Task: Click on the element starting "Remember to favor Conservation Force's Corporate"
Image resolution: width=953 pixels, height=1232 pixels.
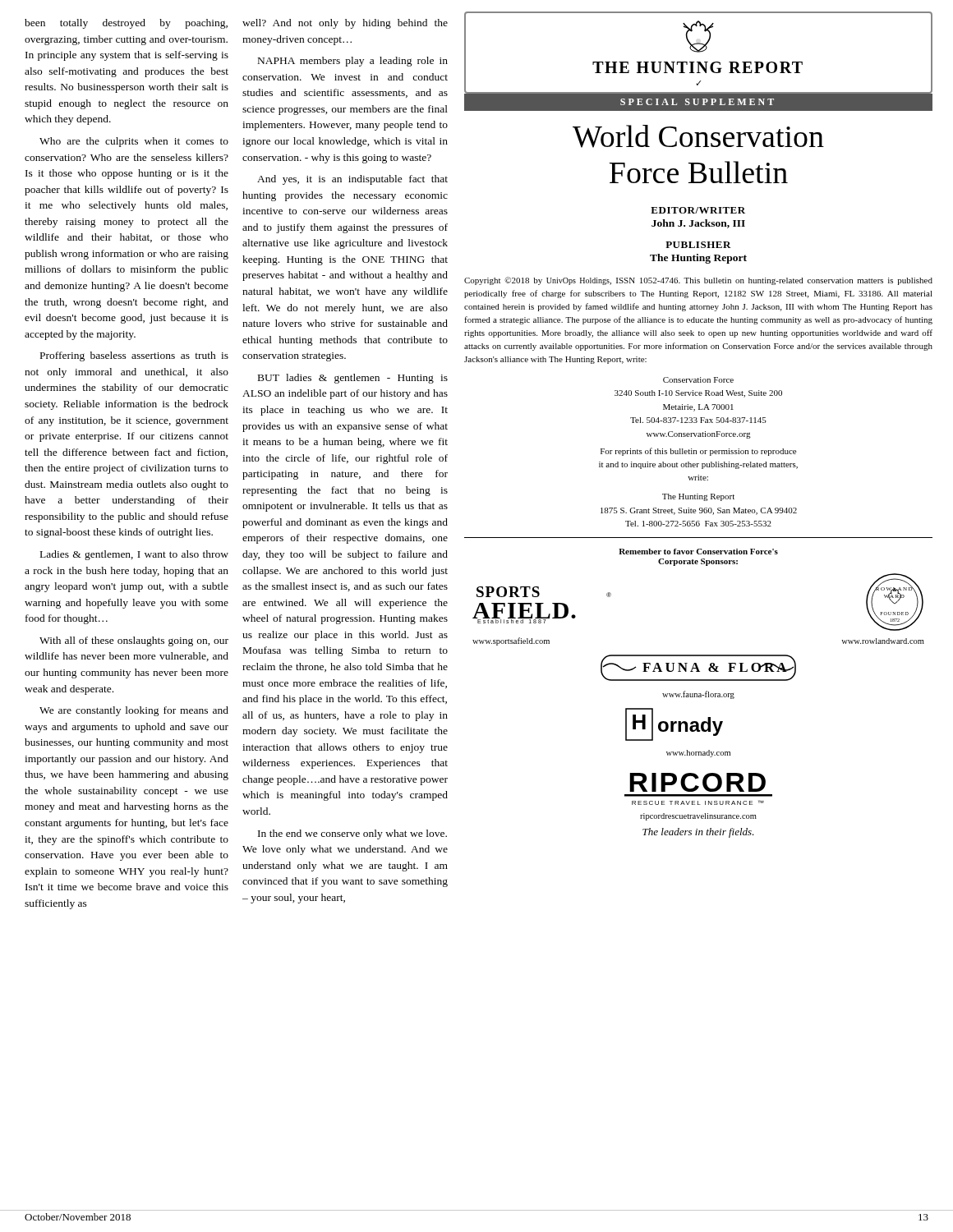Action: pyautogui.click(x=698, y=556)
